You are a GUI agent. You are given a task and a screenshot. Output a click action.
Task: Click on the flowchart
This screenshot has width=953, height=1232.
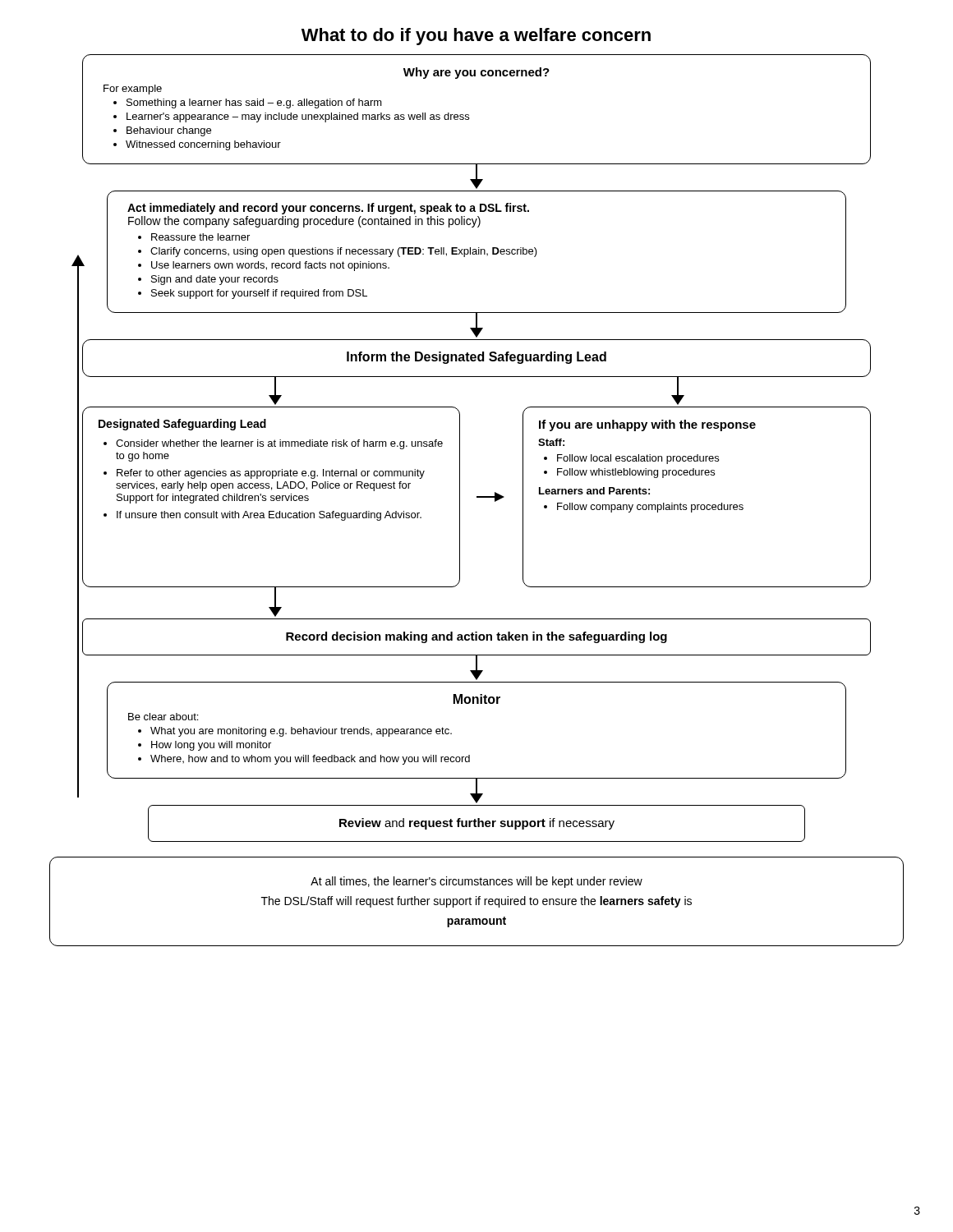click(x=476, y=448)
